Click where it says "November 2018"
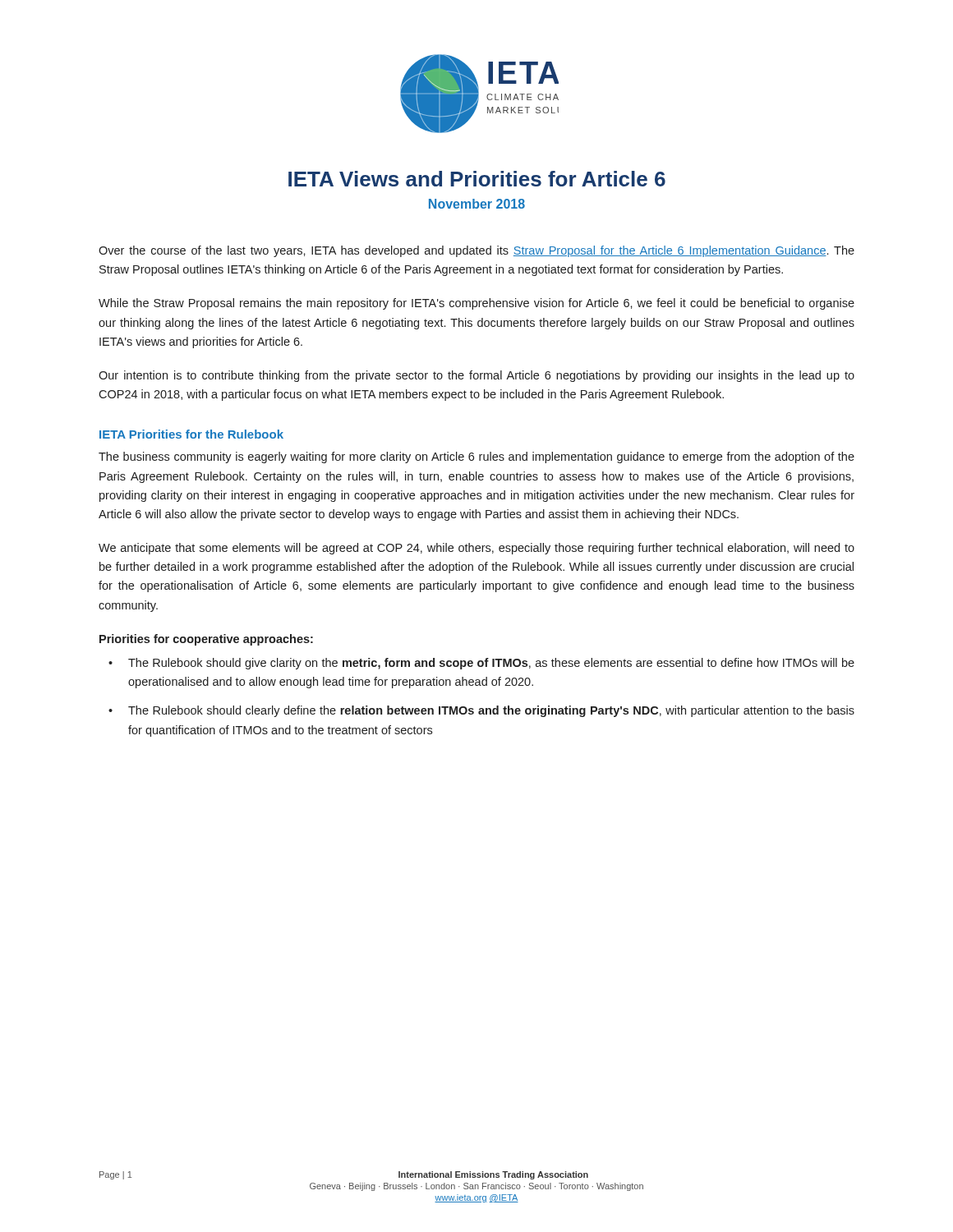This screenshot has width=953, height=1232. point(476,204)
